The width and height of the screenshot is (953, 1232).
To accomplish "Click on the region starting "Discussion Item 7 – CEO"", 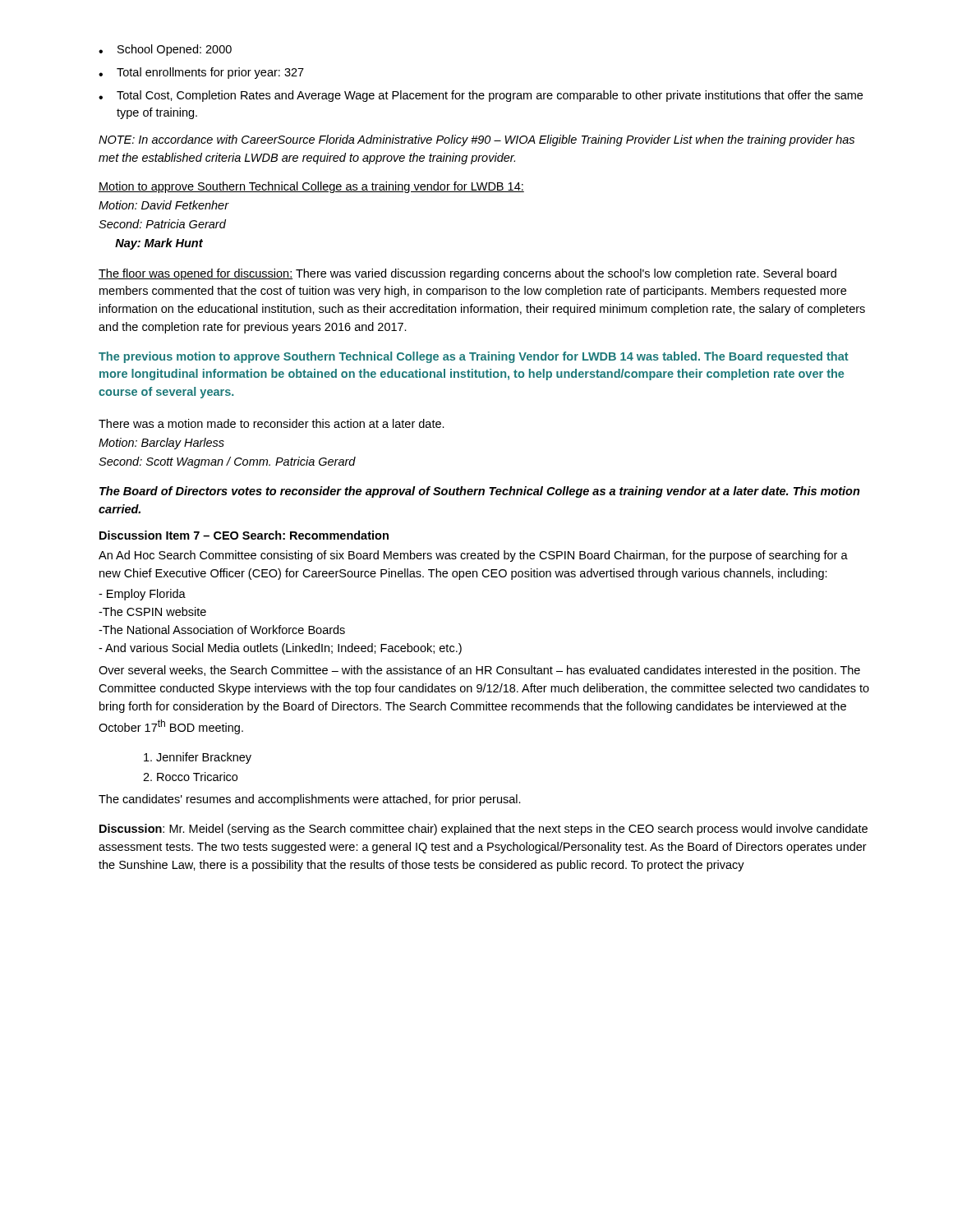I will (x=244, y=535).
